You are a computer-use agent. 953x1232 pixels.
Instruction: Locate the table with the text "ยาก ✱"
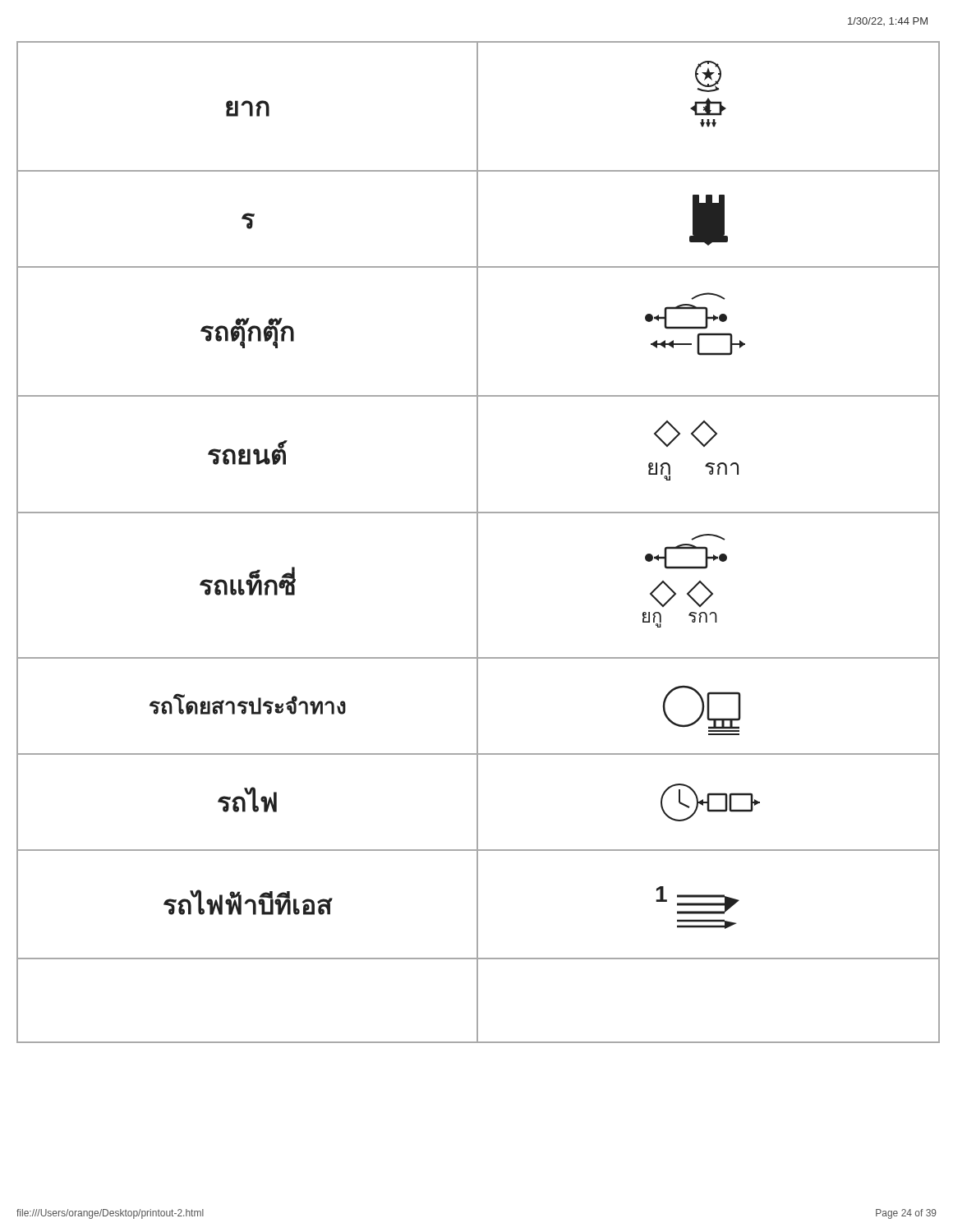(478, 106)
